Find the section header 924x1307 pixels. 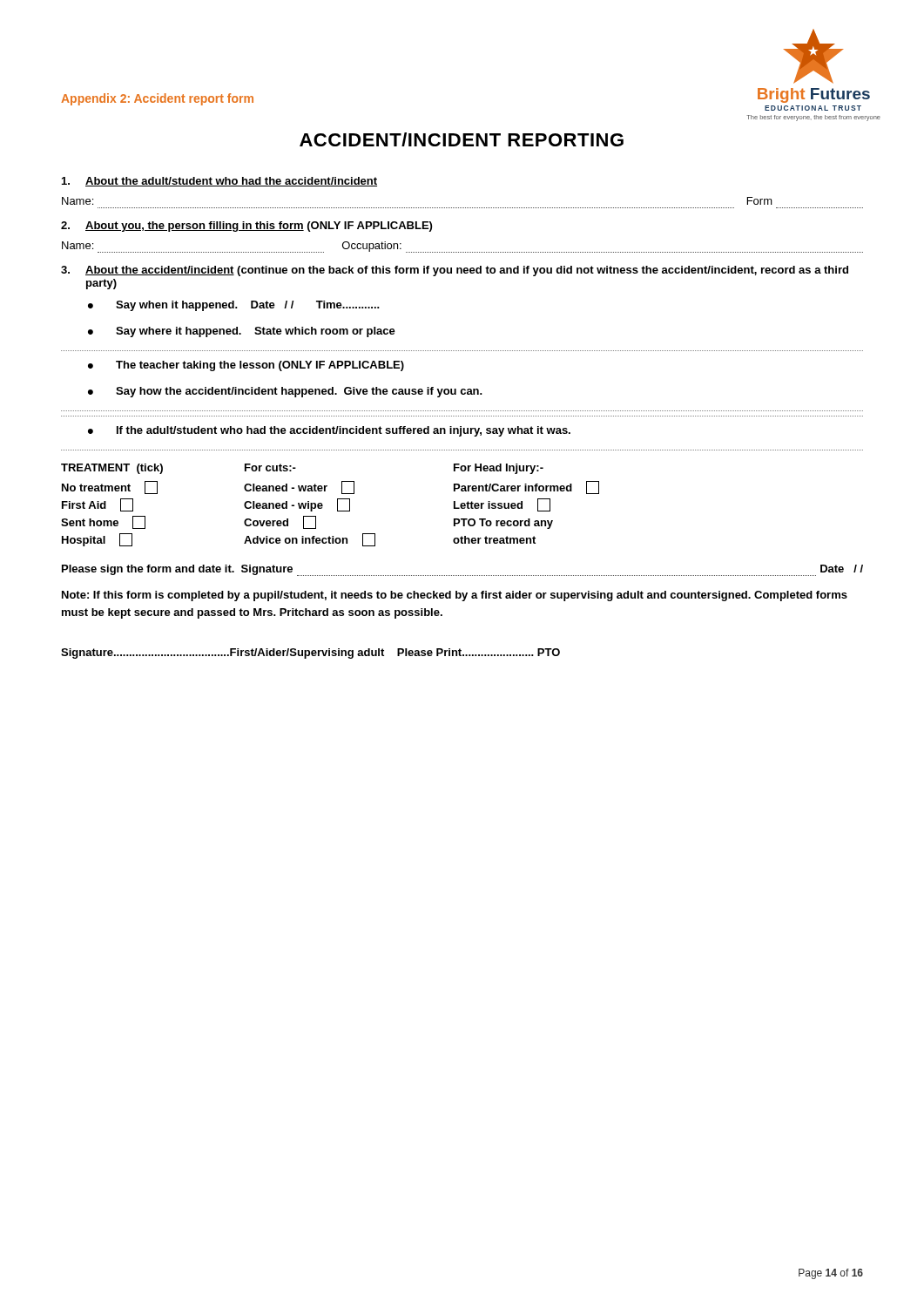tap(158, 98)
